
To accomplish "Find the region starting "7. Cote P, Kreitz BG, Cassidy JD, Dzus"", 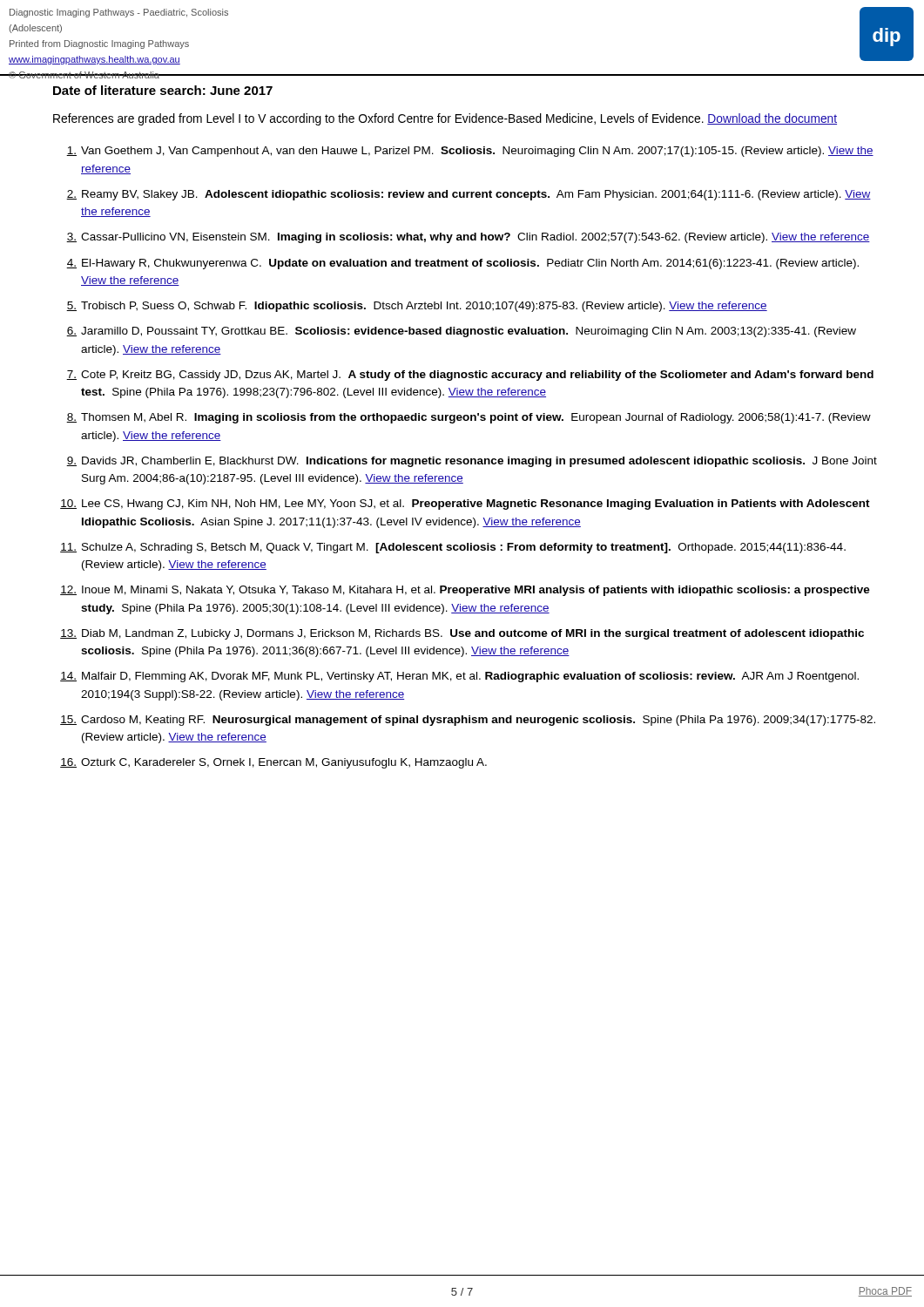I will coord(466,383).
